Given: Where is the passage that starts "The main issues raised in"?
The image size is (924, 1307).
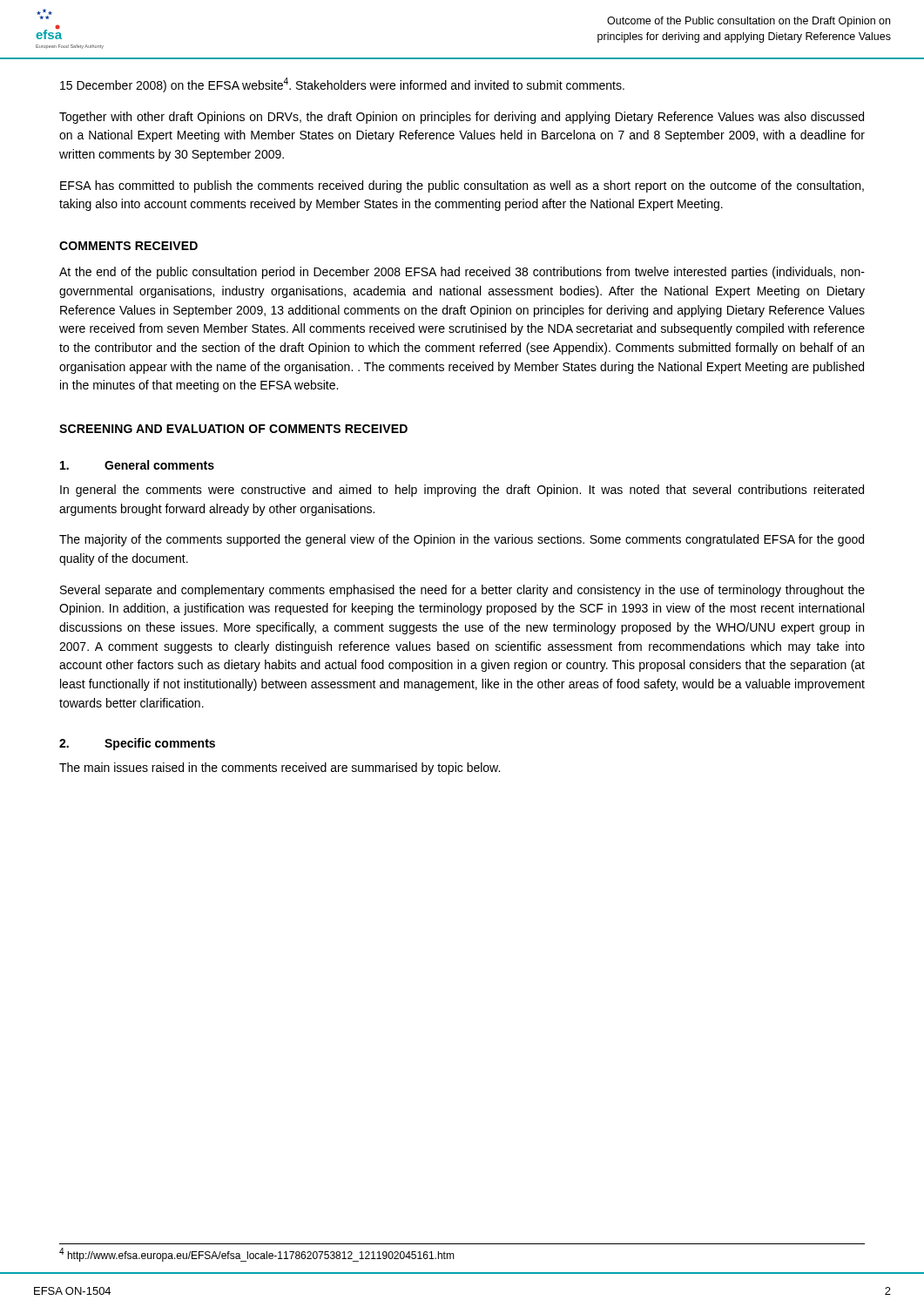Looking at the screenshot, I should click(x=280, y=767).
